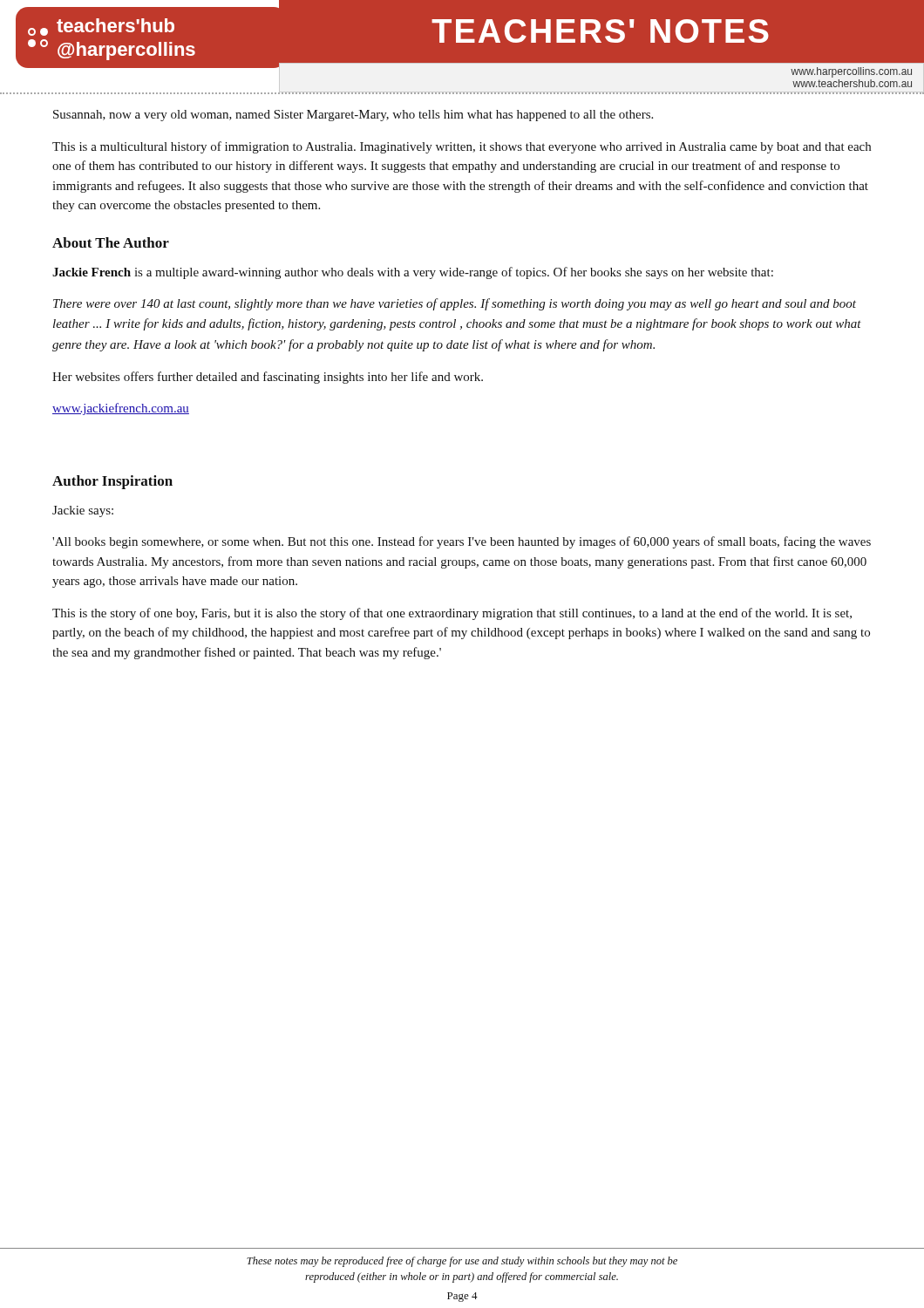This screenshot has width=924, height=1308.
Task: Point to the text block starting "About The Author"
Action: [111, 242]
